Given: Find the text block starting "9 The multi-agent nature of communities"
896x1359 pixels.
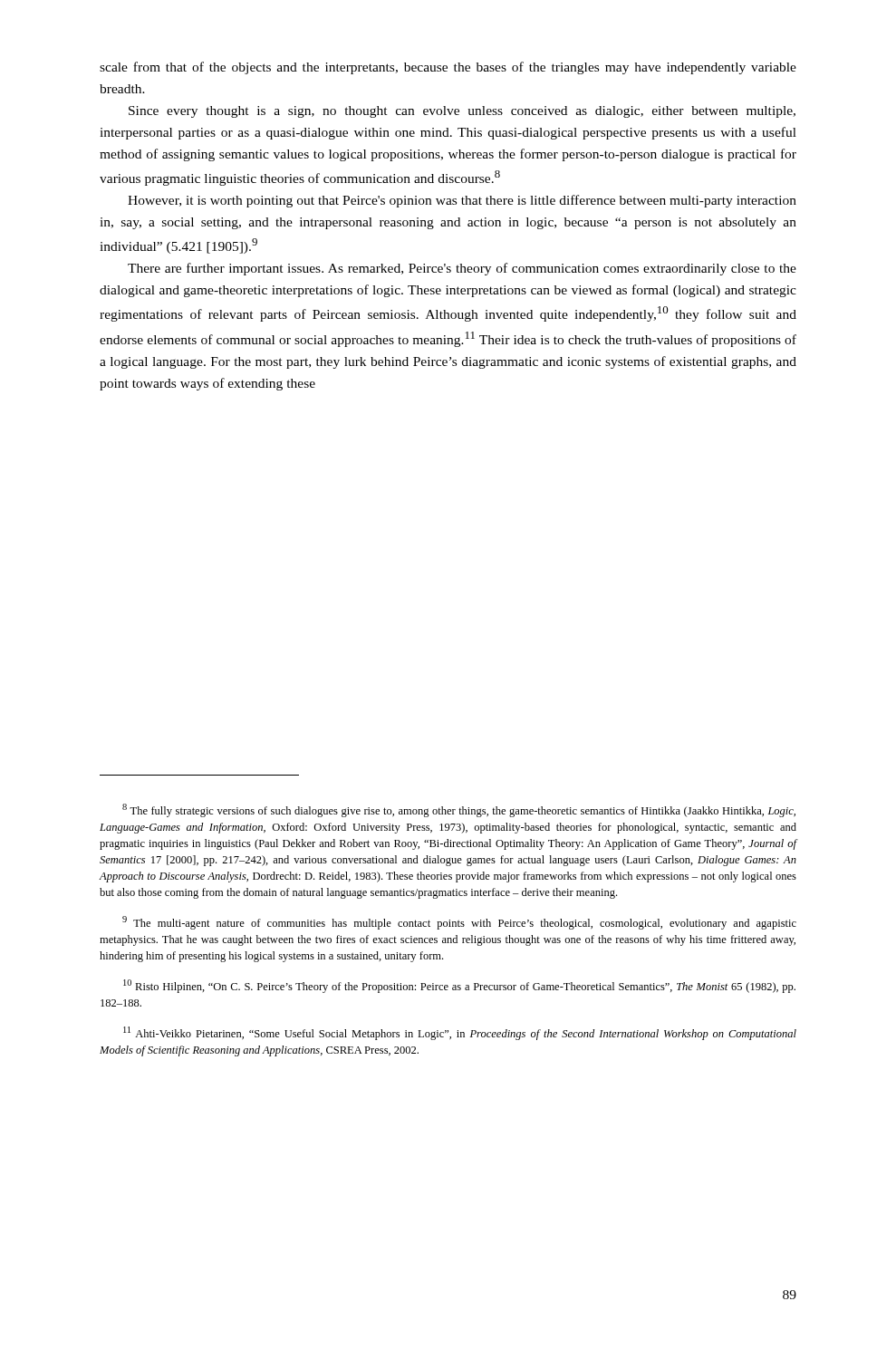Looking at the screenshot, I should click(x=448, y=938).
